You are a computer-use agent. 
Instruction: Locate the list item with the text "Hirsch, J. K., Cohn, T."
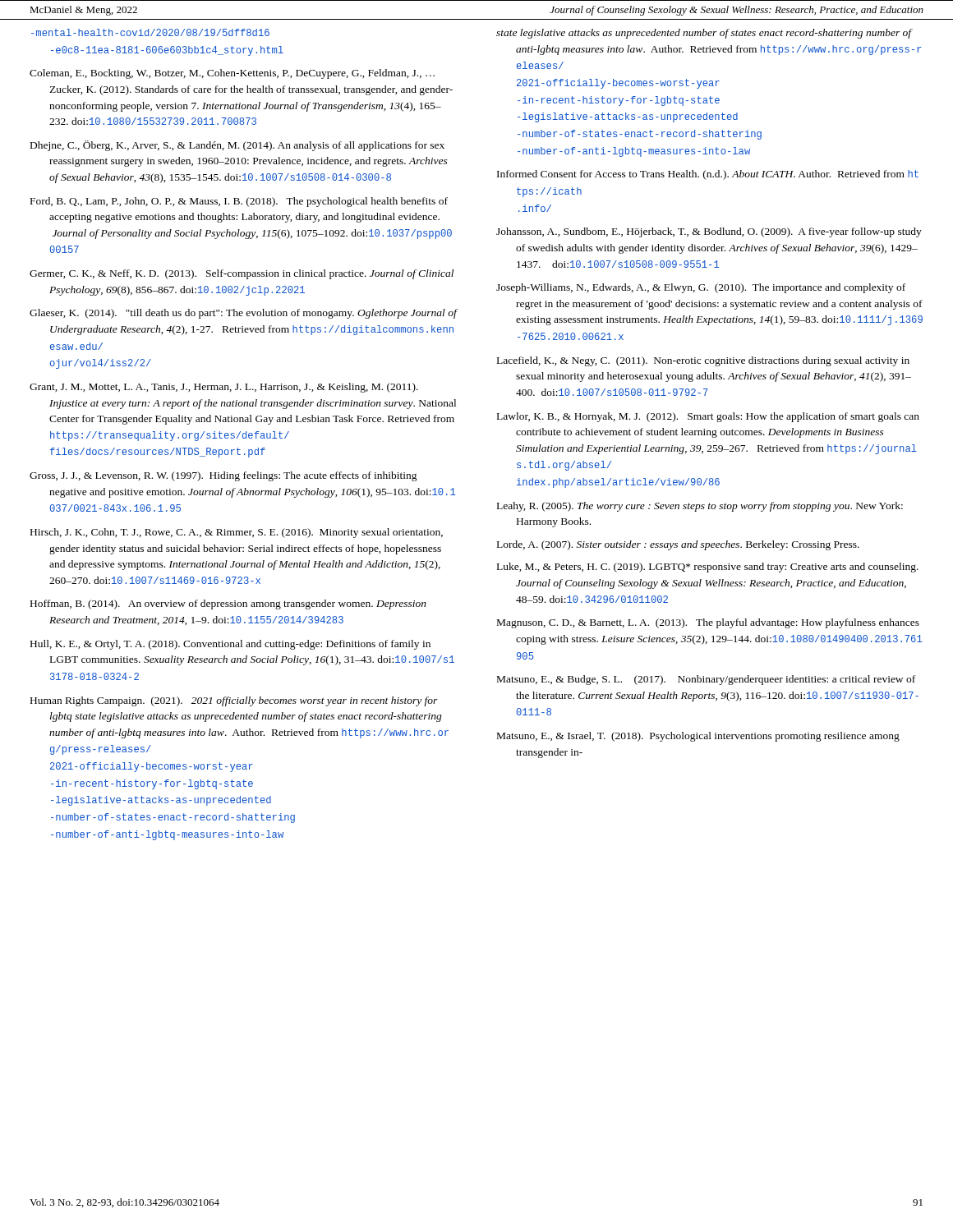(x=236, y=556)
